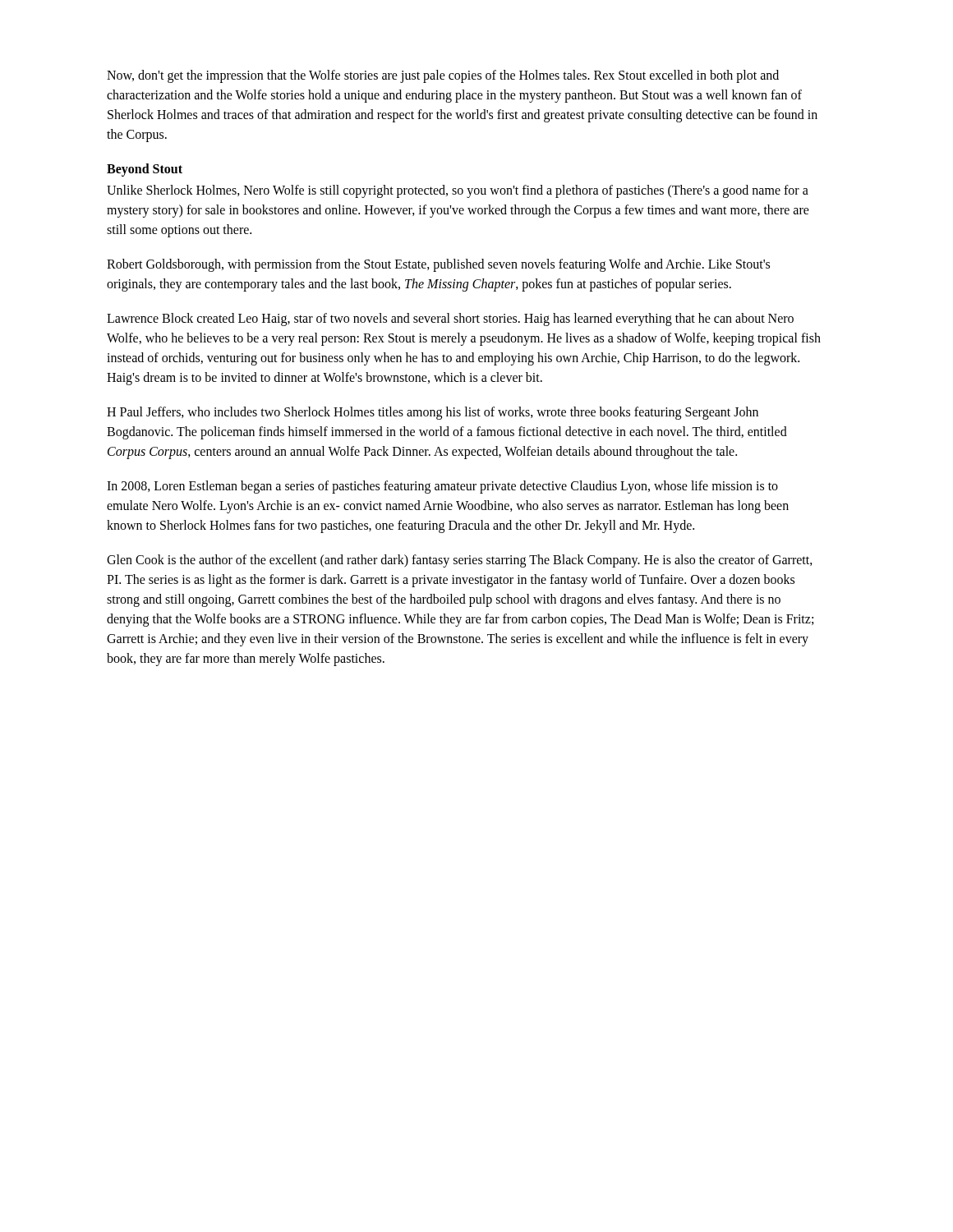Point to the block beginning "In 2008, Loren Estleman began a"
Viewport: 953px width, 1232px height.
coord(448,506)
